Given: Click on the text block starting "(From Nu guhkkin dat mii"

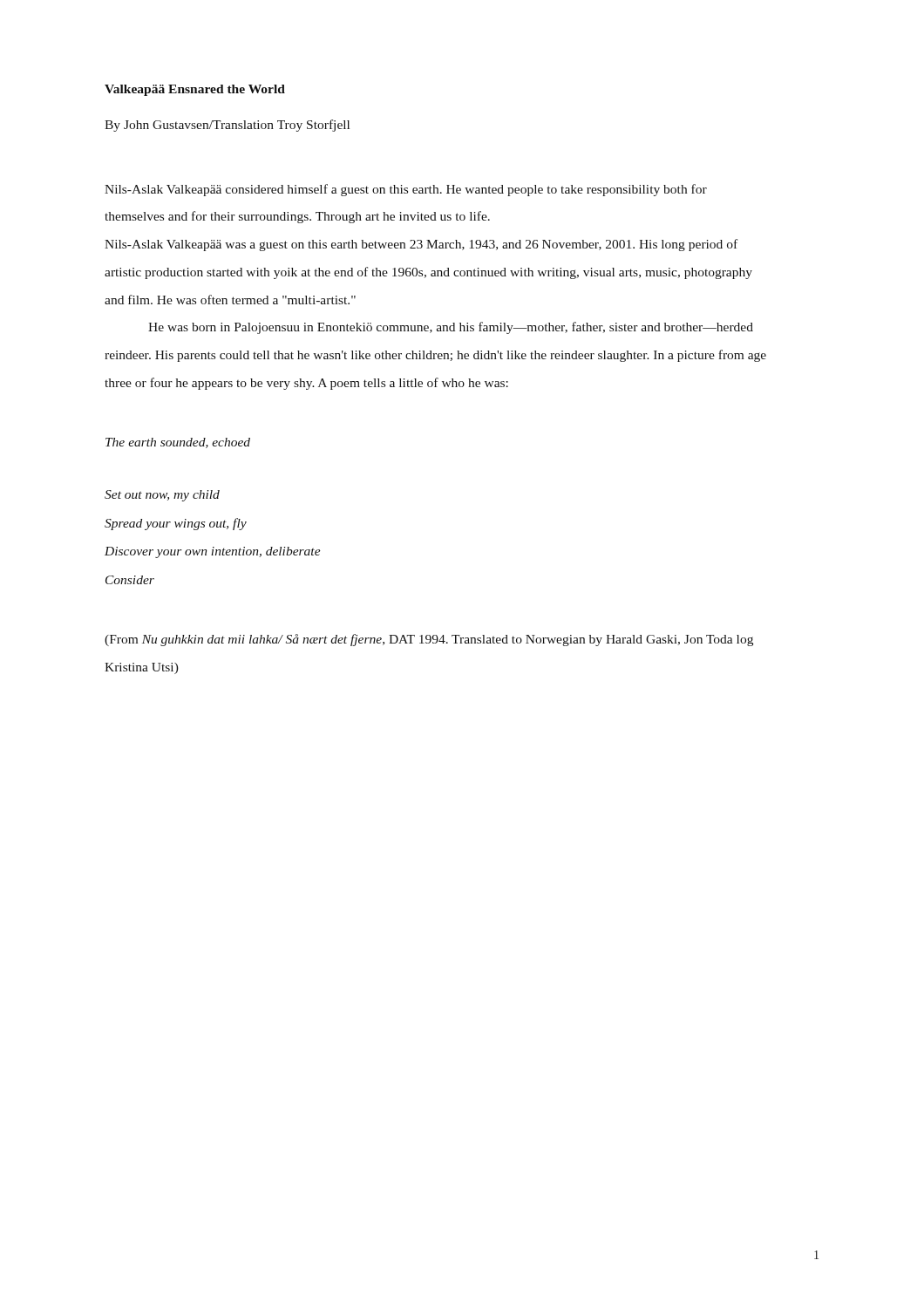Looking at the screenshot, I should [x=429, y=653].
